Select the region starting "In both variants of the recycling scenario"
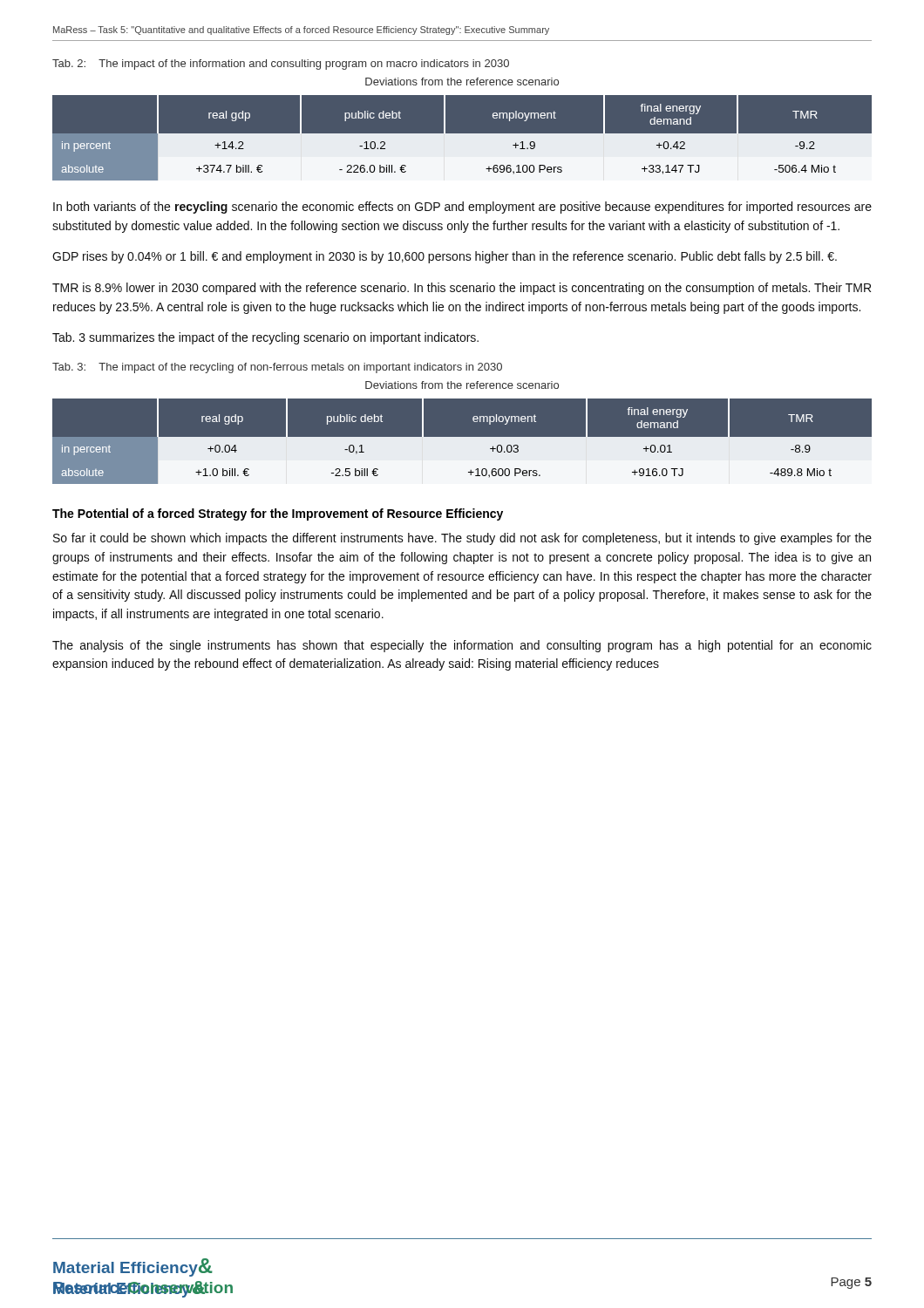 click(x=462, y=216)
